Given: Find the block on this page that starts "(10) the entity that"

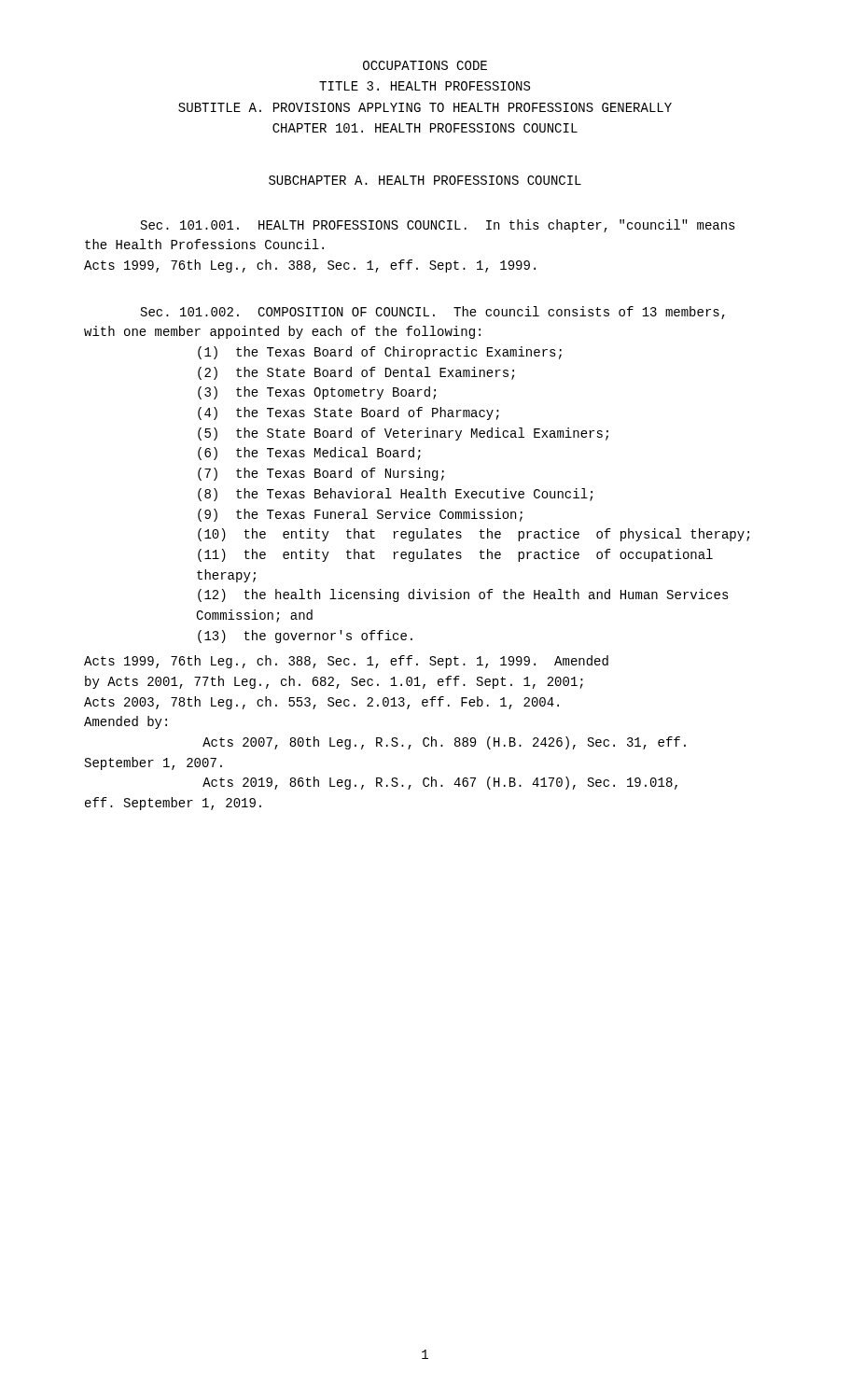Looking at the screenshot, I should (481, 536).
